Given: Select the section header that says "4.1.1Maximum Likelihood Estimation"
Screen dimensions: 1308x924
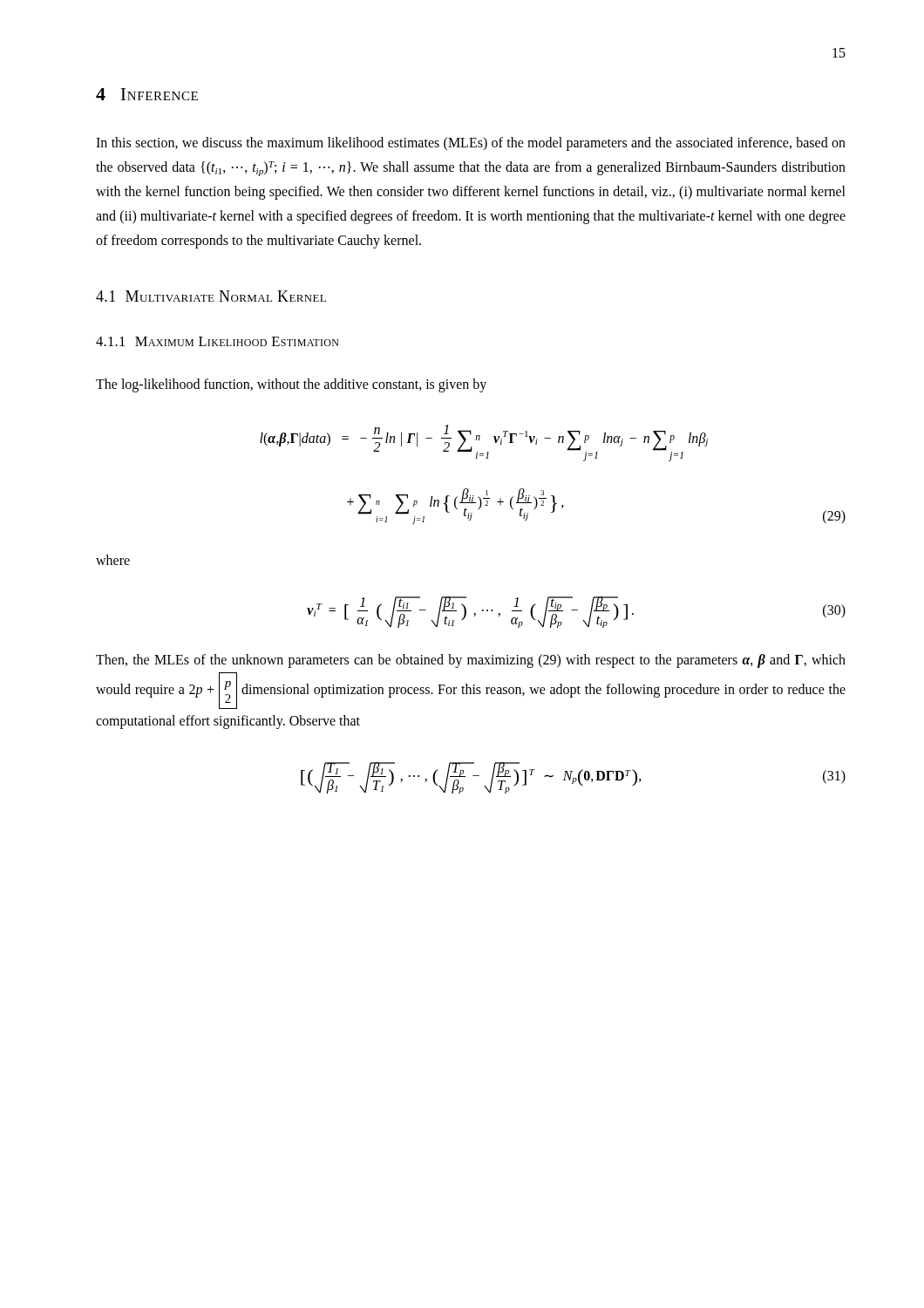Looking at the screenshot, I should tap(217, 341).
